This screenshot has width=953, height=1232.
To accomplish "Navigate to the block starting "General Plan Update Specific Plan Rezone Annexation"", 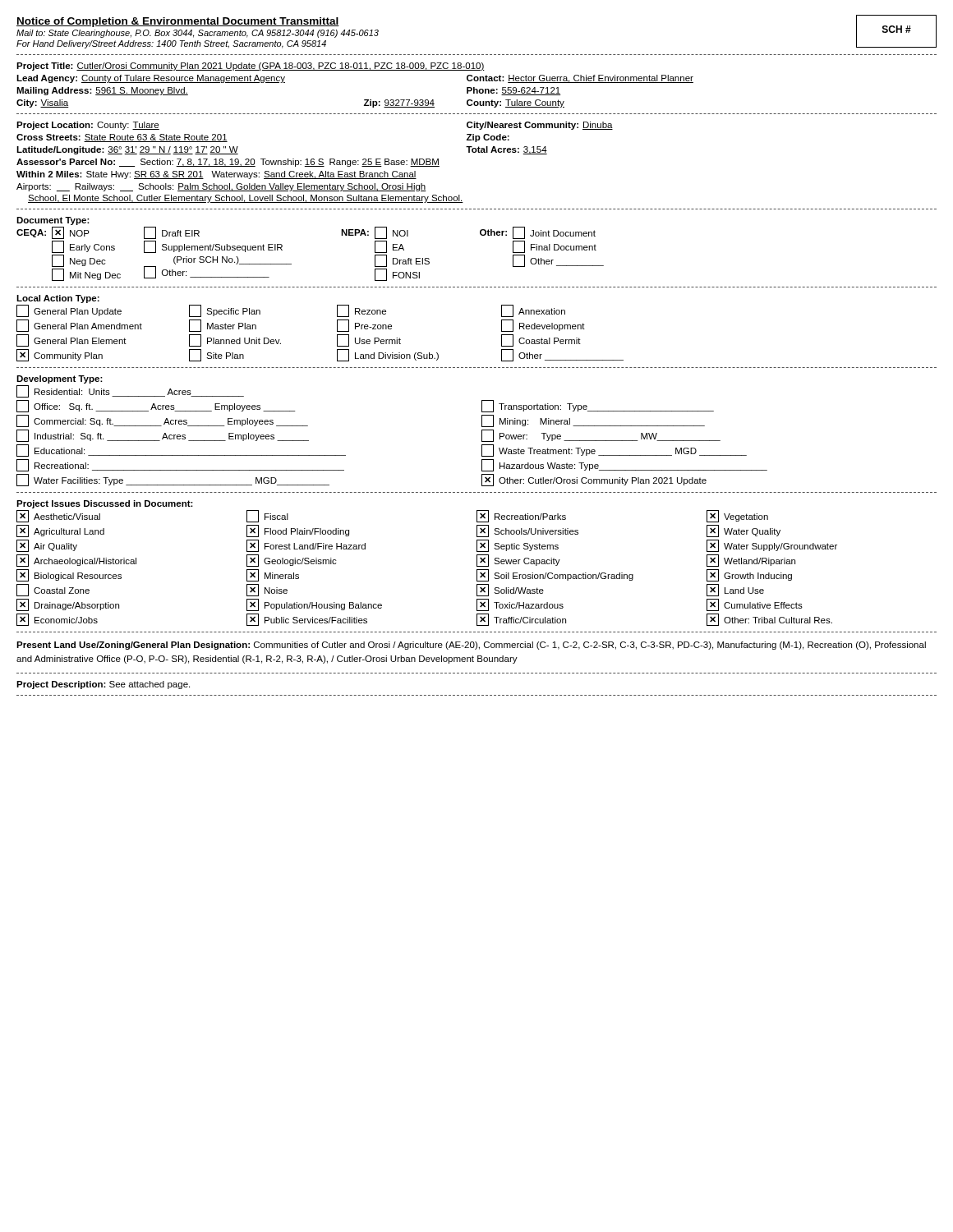I will point(73,312).
